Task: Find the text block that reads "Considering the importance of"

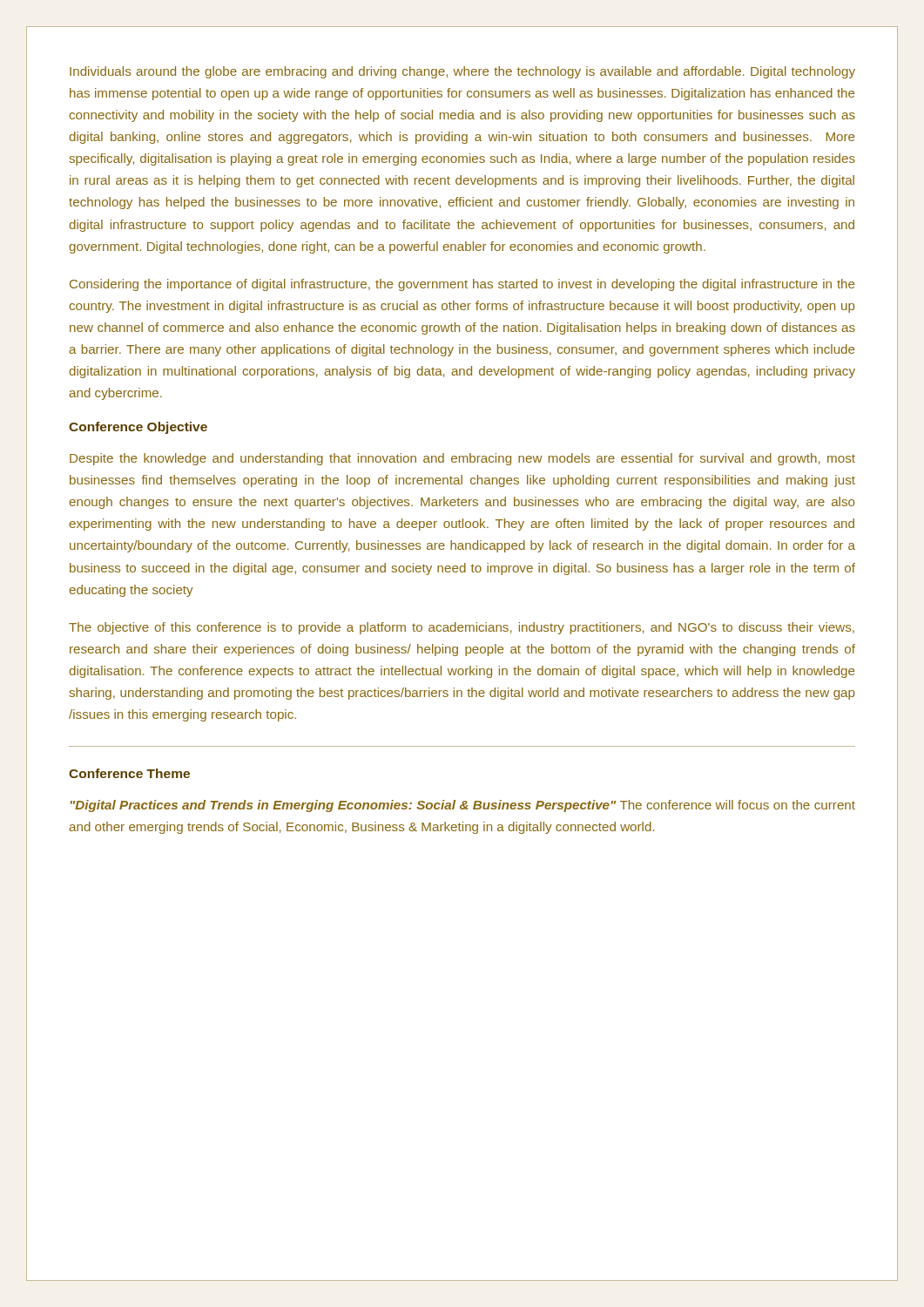Action: tap(462, 338)
